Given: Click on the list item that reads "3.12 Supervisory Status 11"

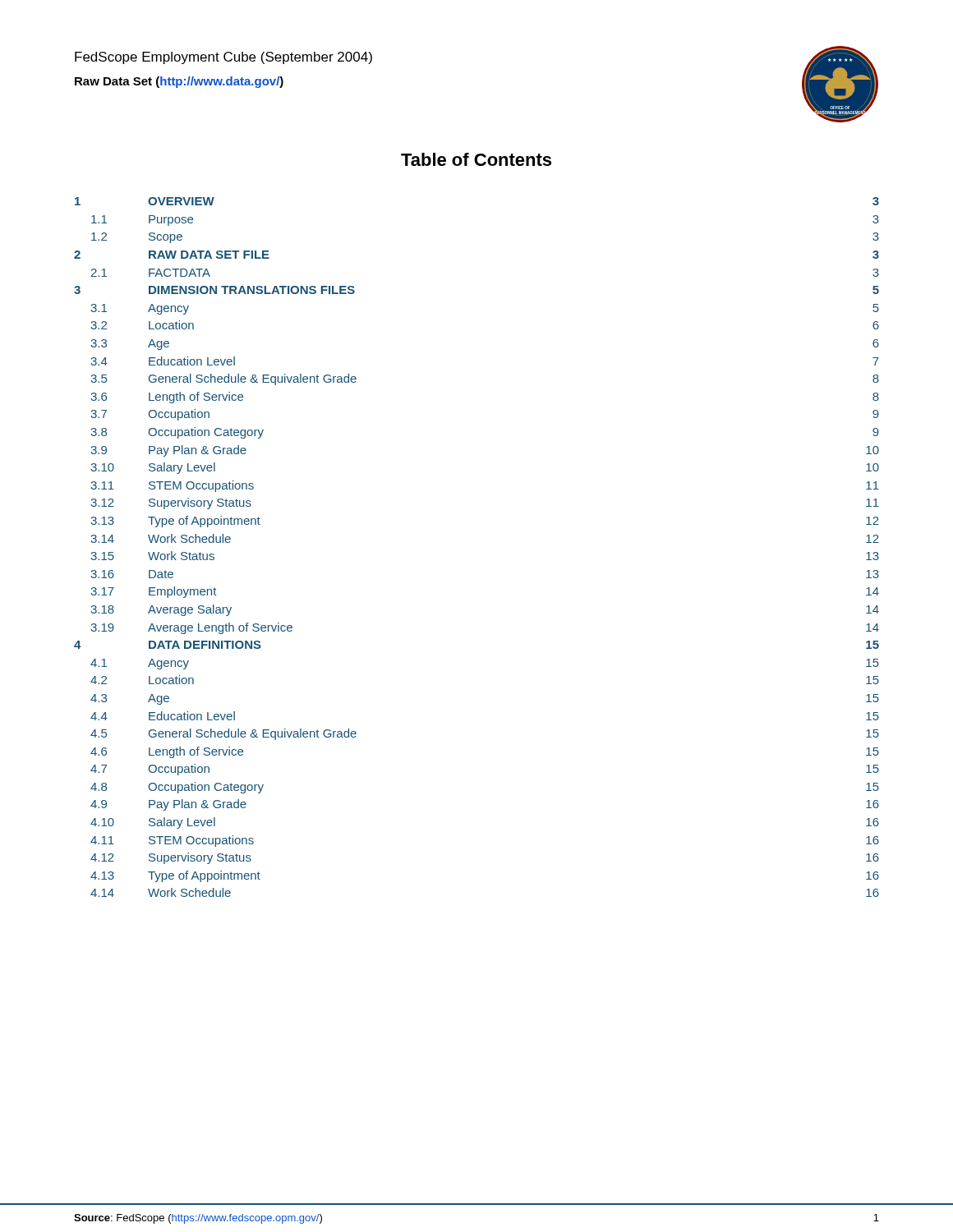Looking at the screenshot, I should point(104,503).
